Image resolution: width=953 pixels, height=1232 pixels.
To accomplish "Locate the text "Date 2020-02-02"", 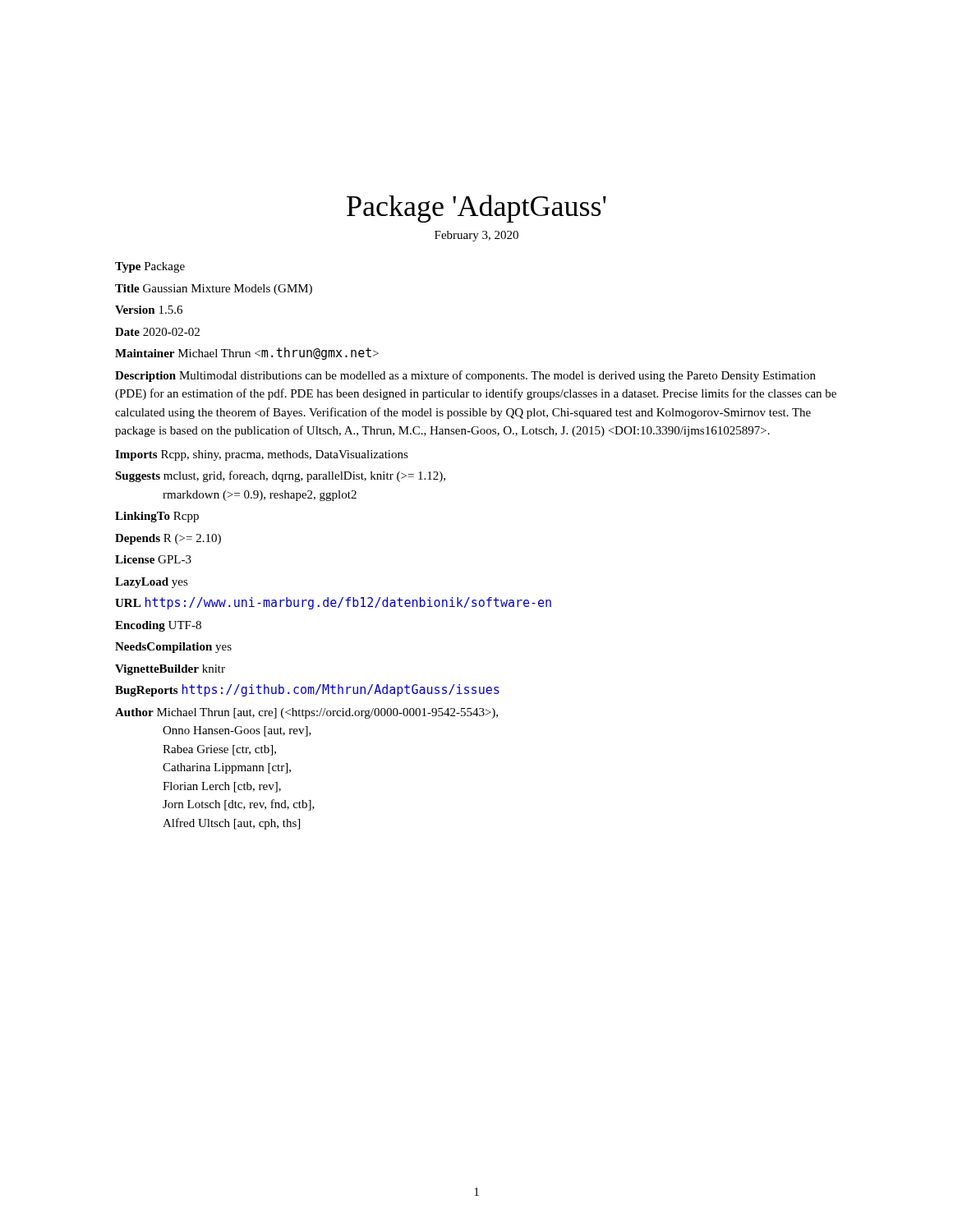I will click(x=158, y=331).
